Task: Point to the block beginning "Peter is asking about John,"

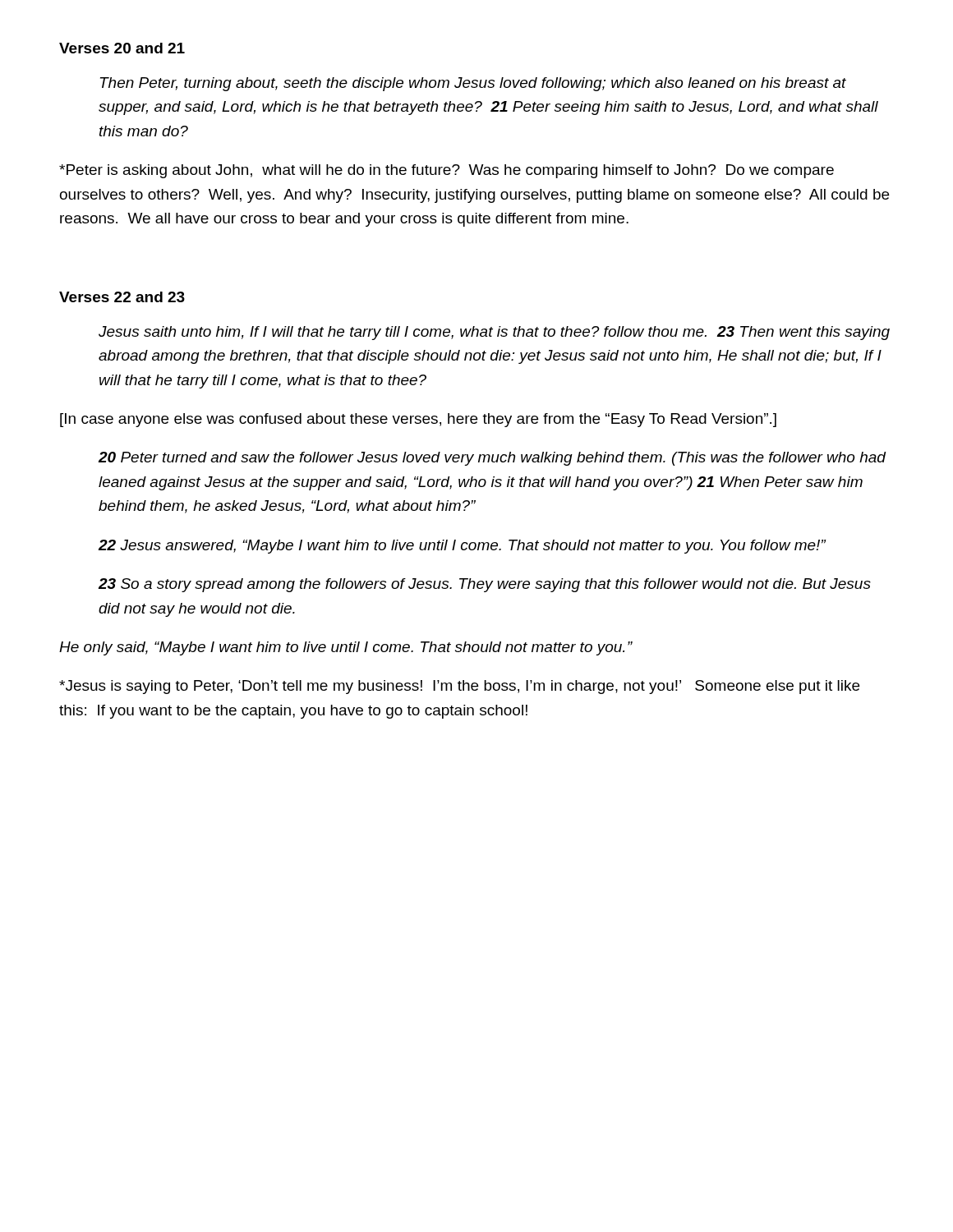Action: [474, 194]
